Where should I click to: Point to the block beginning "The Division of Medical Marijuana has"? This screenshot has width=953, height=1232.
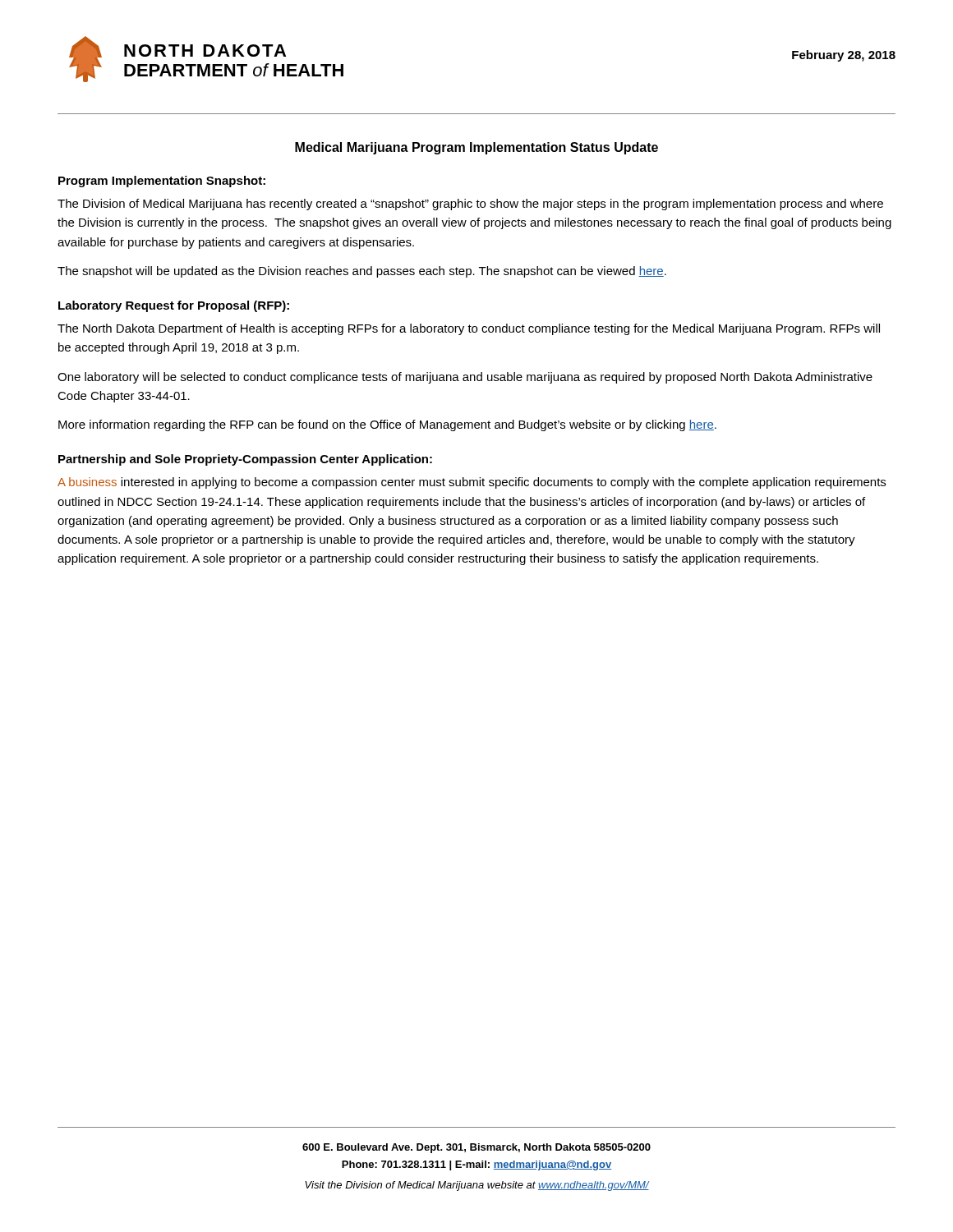tap(475, 222)
